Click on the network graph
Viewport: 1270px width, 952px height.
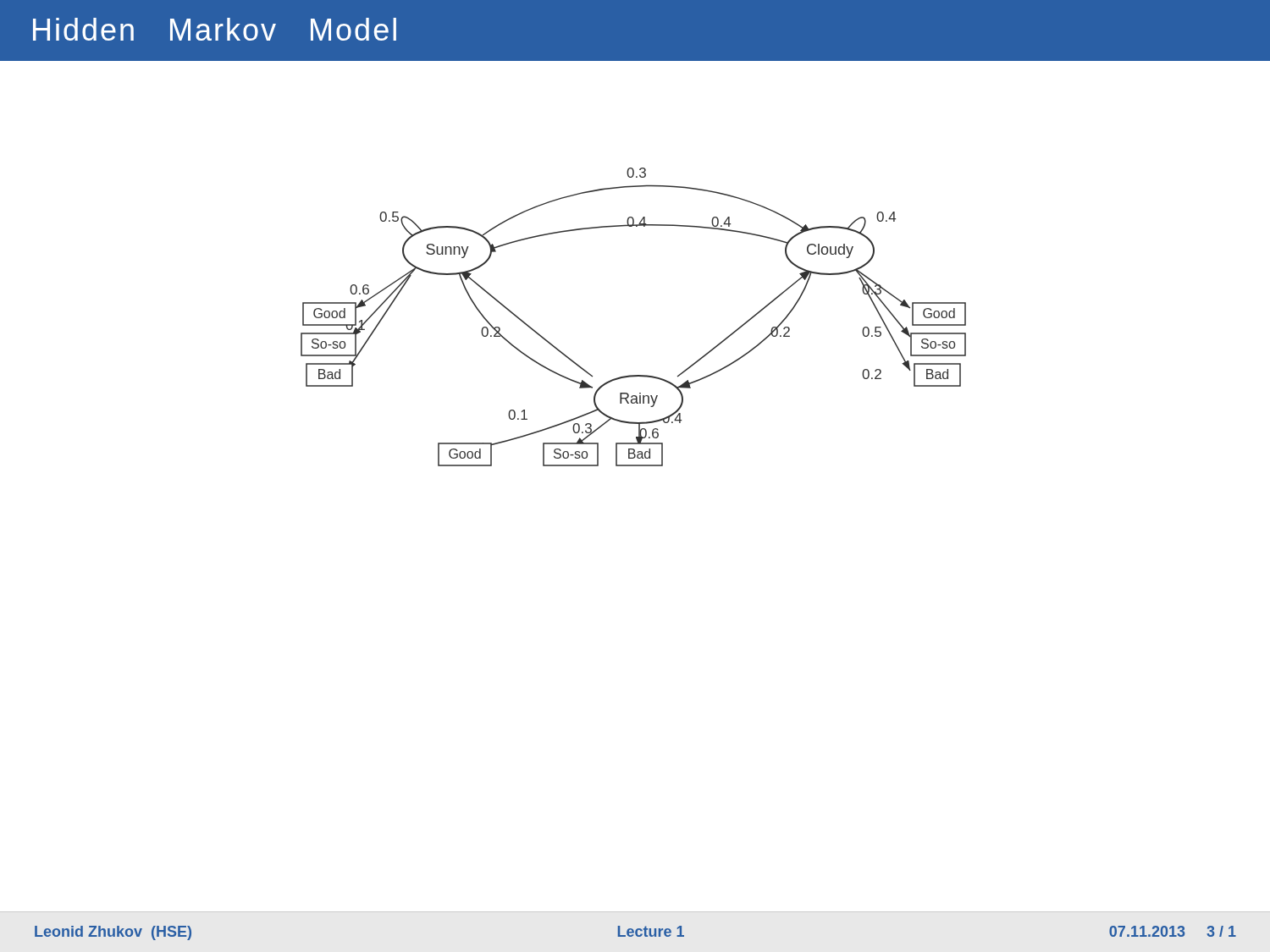click(x=635, y=305)
